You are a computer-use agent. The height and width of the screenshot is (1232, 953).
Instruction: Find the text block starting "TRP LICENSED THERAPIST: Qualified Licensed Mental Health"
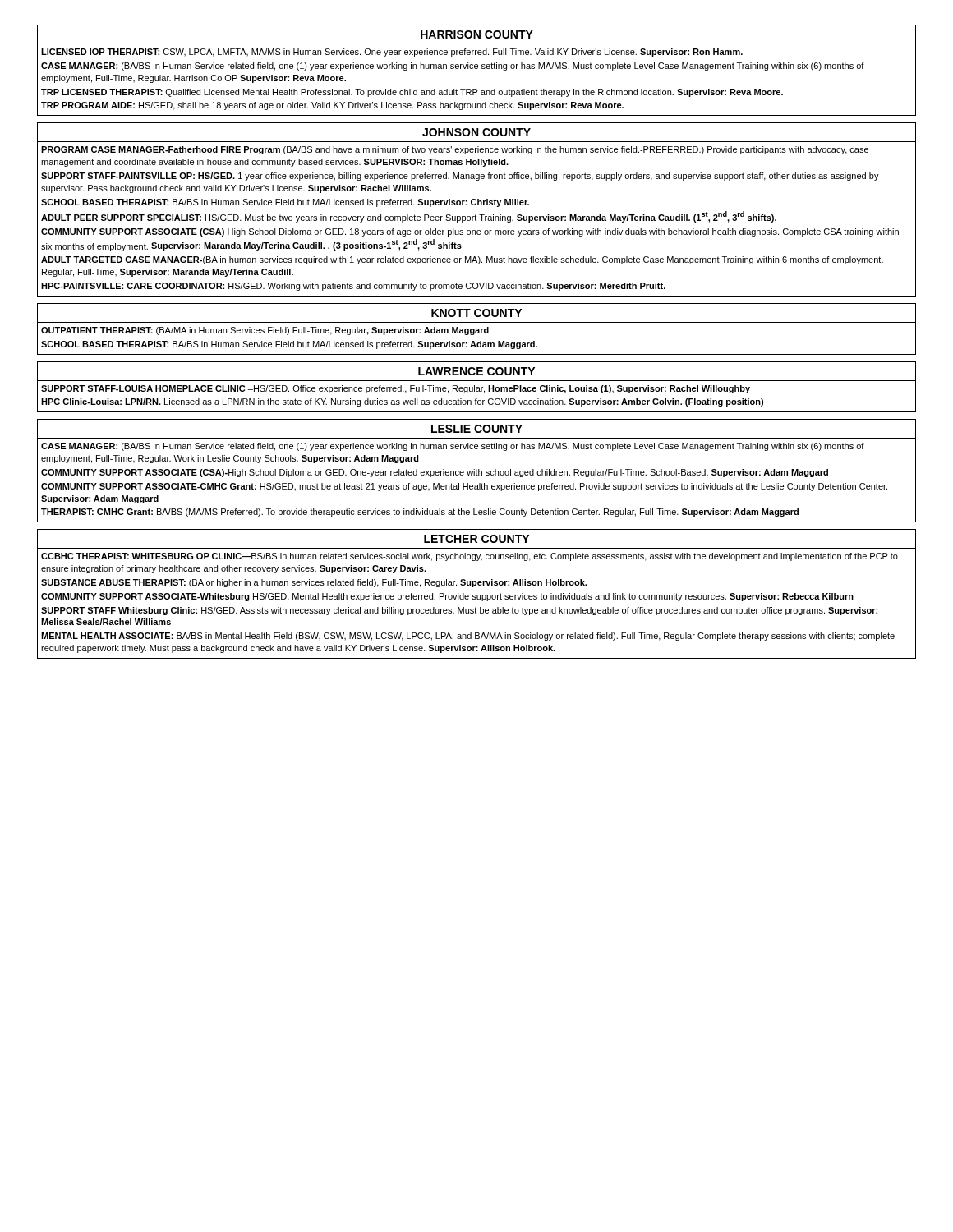click(412, 92)
